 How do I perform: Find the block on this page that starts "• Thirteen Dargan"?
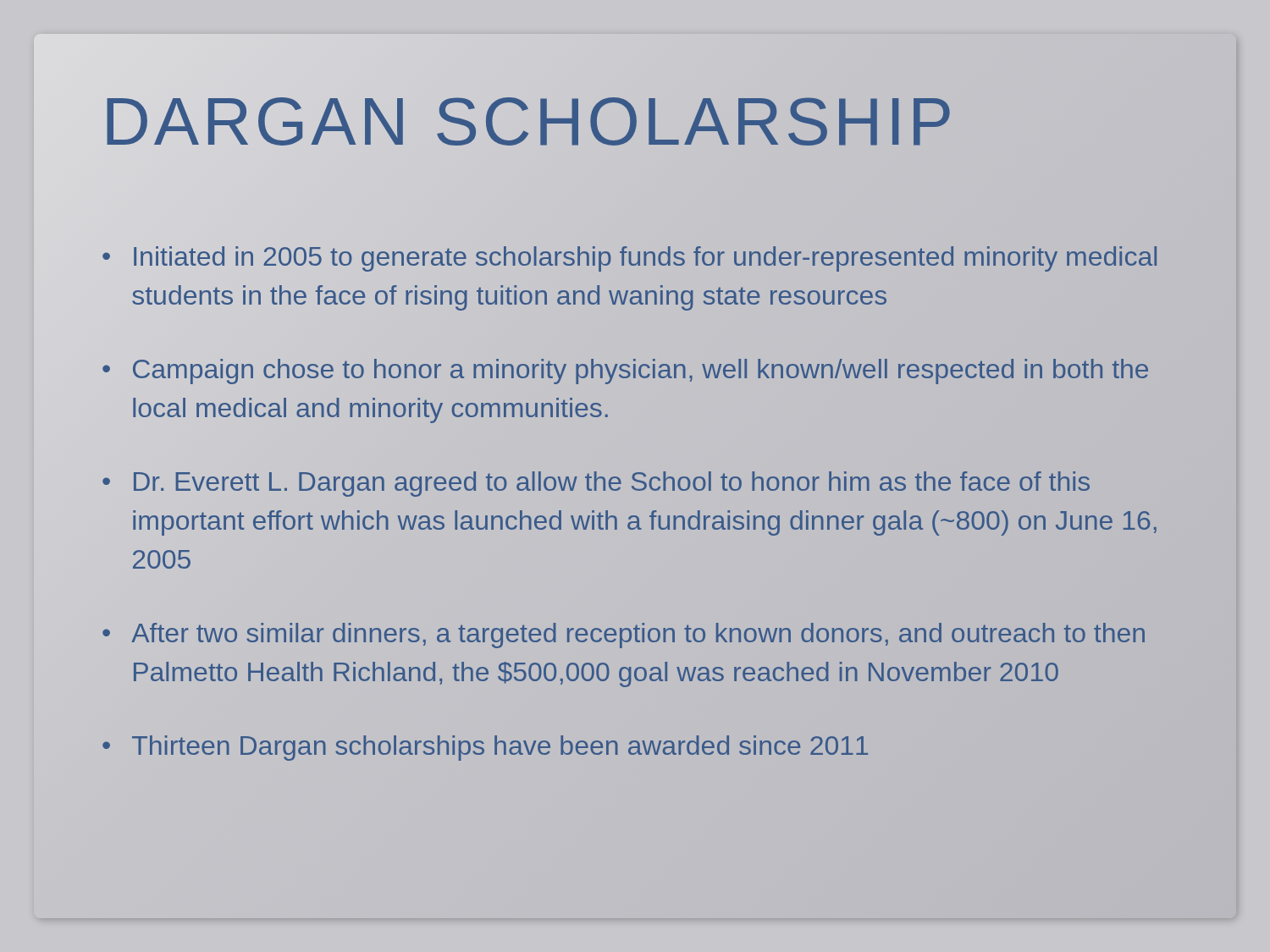[486, 745]
